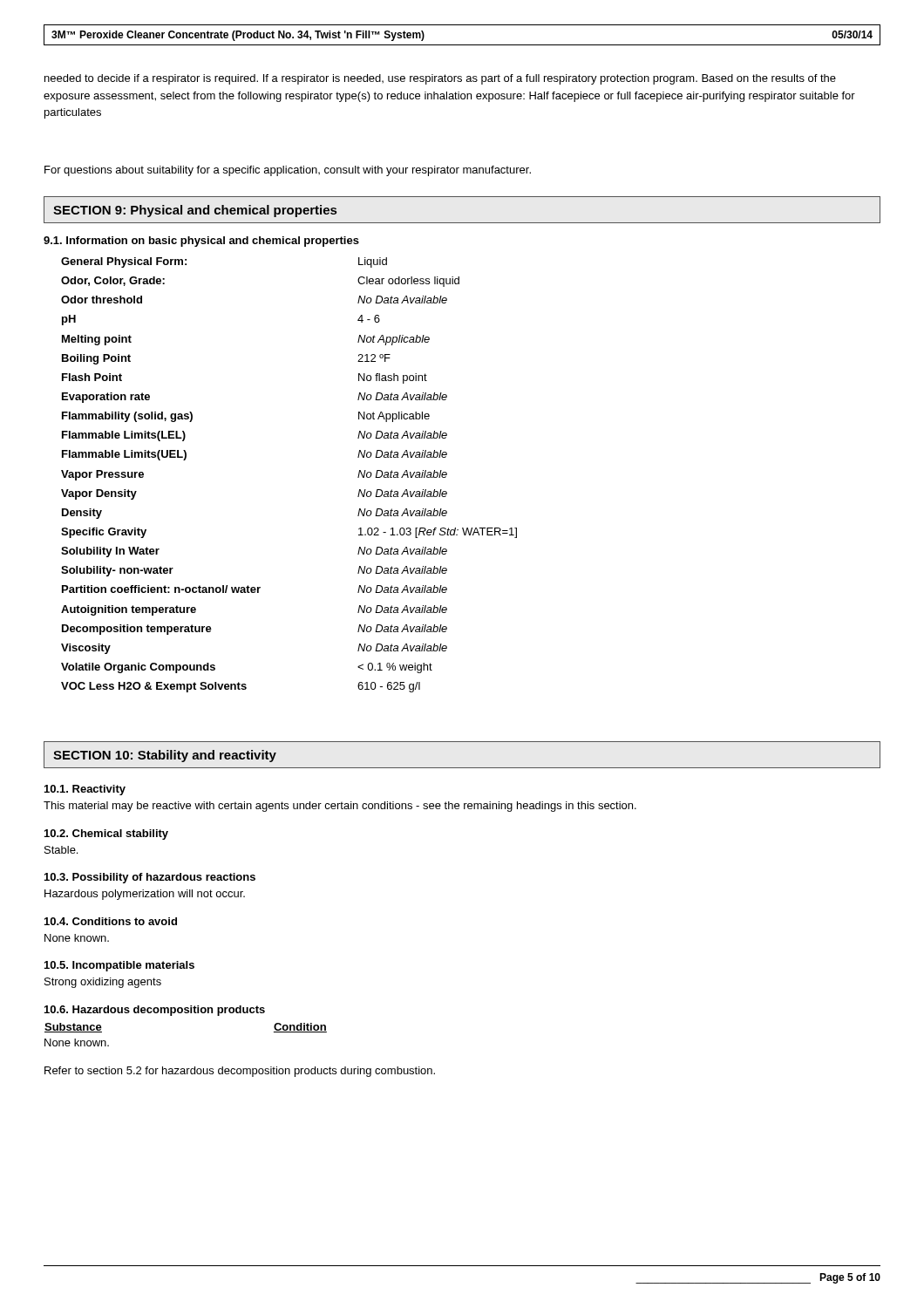Find the passage starting "SECTION 9: Physical and chemical properties"
Screen dimensions: 1308x924
[462, 210]
